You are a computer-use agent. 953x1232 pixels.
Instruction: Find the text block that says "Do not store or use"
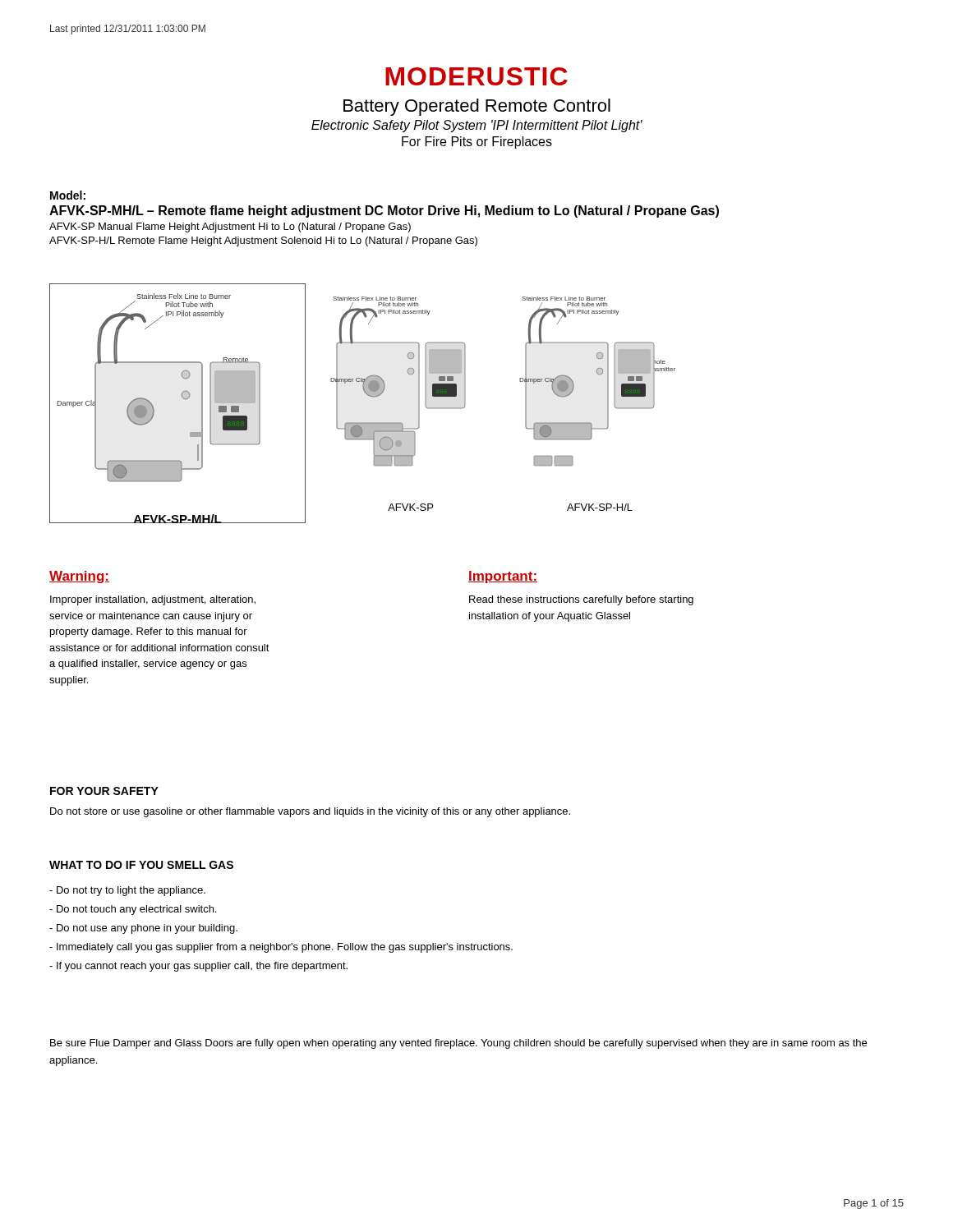310,811
